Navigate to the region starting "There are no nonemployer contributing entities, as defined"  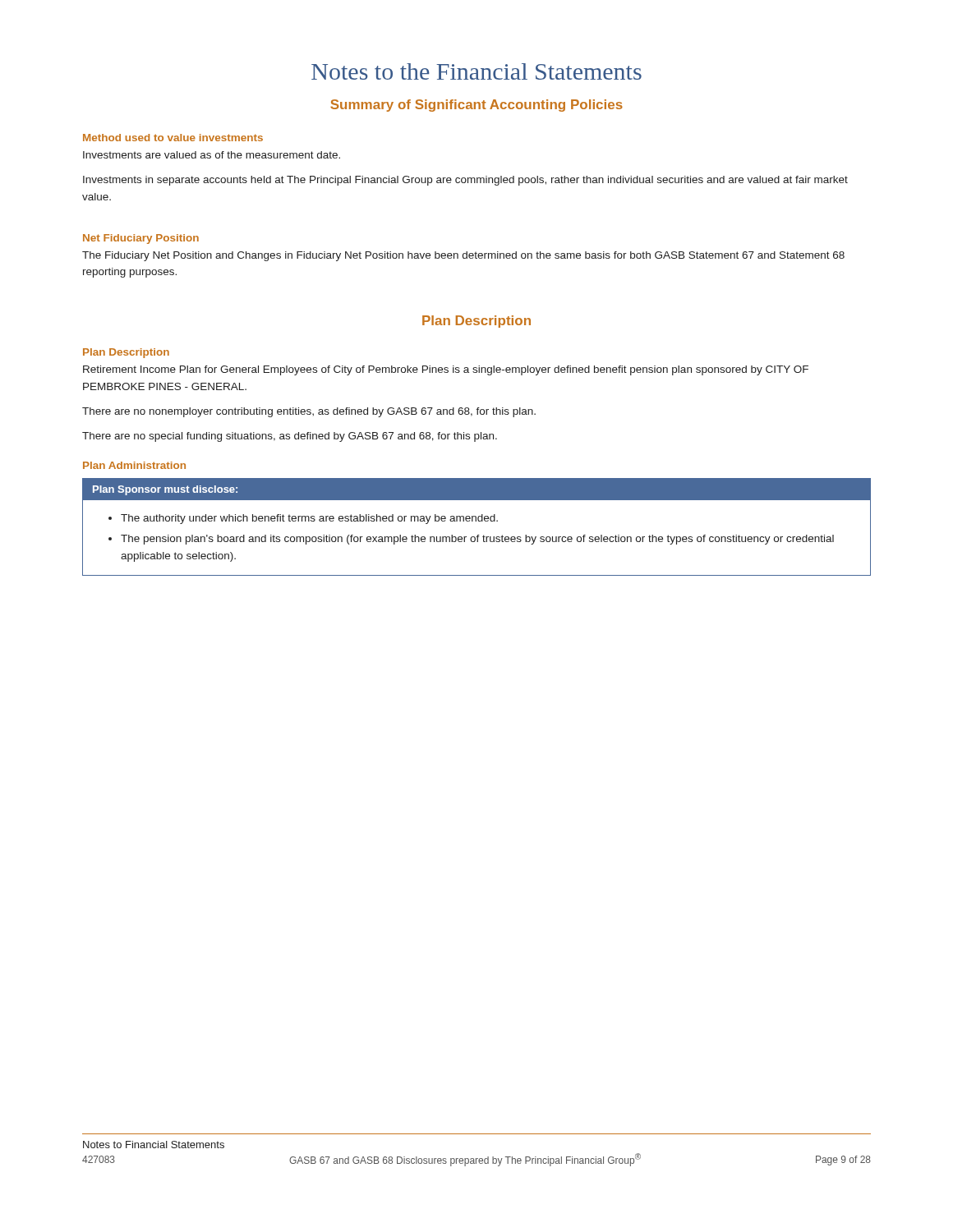309,411
